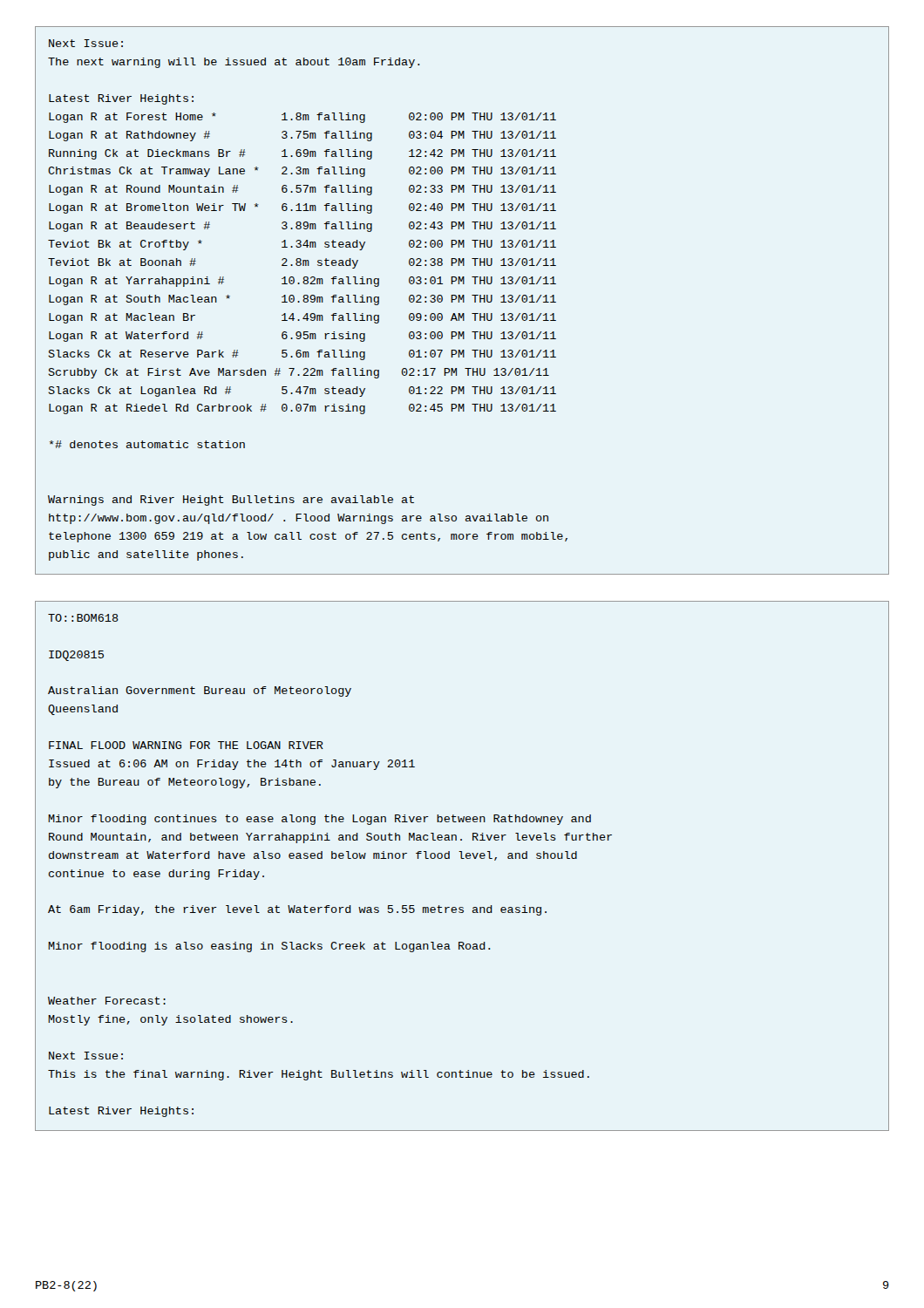Image resolution: width=924 pixels, height=1308 pixels.
Task: Select the element starting "TO::BOM618 IDQ20815 Australian Government Bureau of Meteorology Queensland"
Action: coord(462,866)
